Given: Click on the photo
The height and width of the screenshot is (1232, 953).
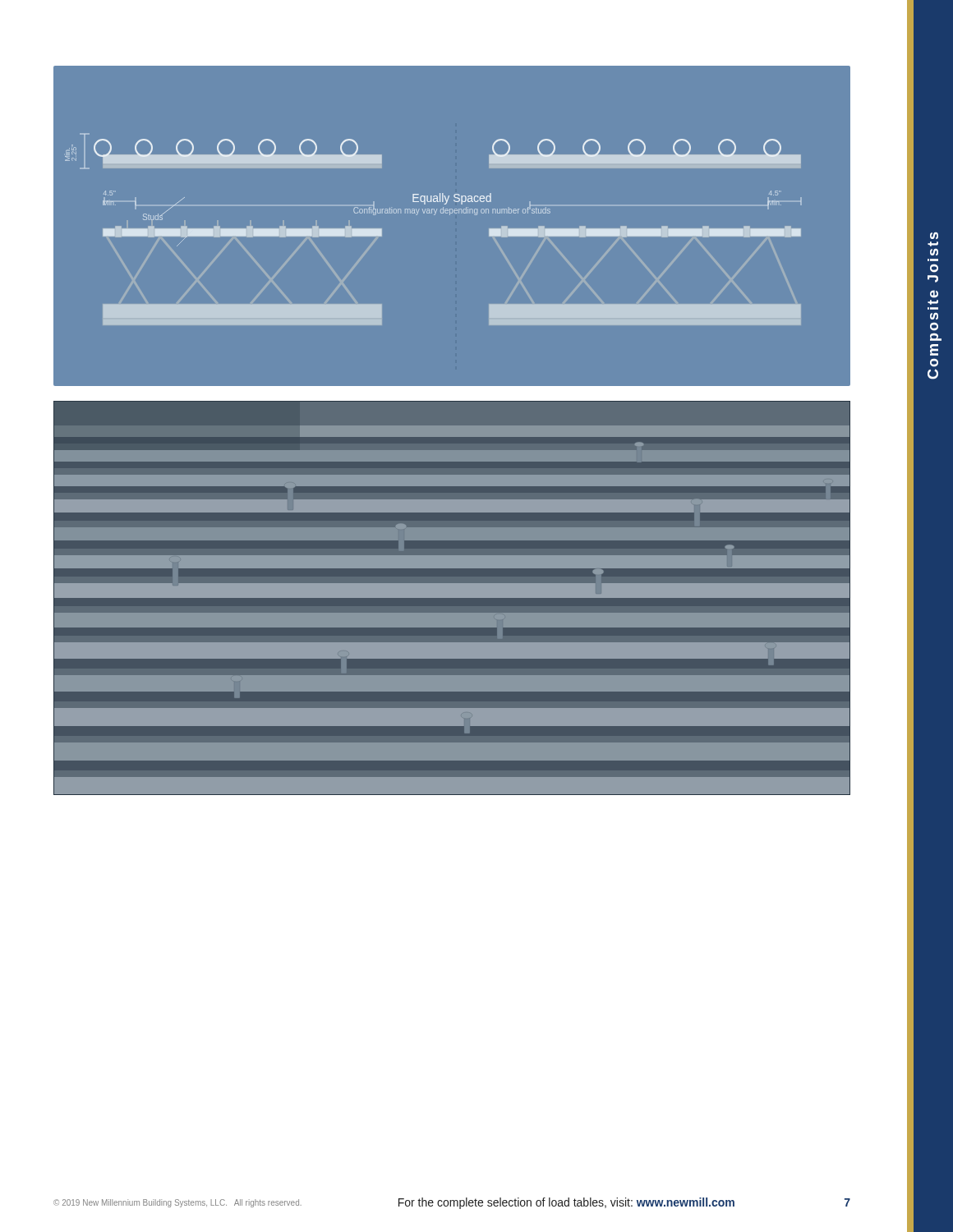Looking at the screenshot, I should (x=452, y=598).
